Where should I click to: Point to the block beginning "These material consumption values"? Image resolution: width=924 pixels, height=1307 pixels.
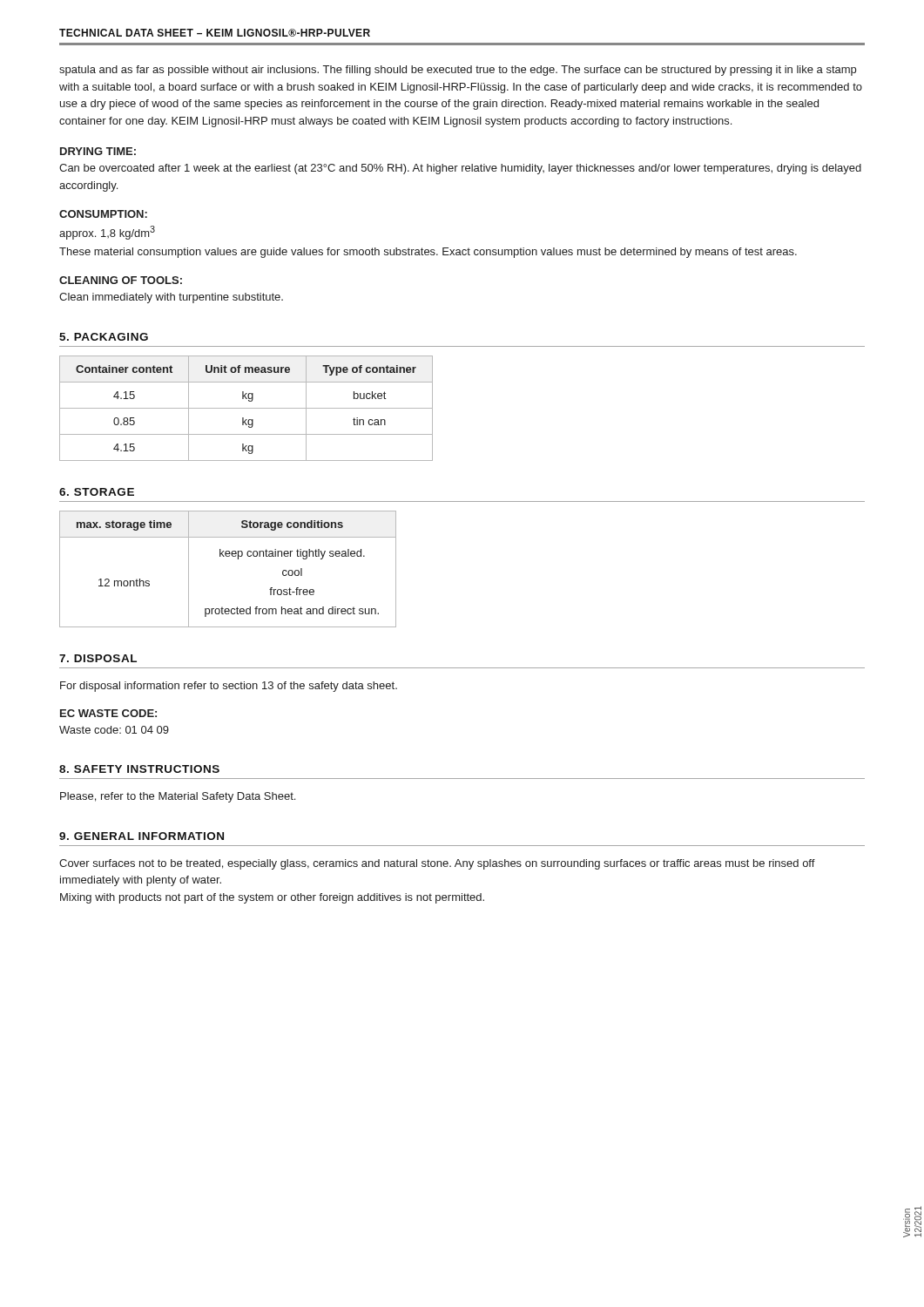[x=428, y=251]
